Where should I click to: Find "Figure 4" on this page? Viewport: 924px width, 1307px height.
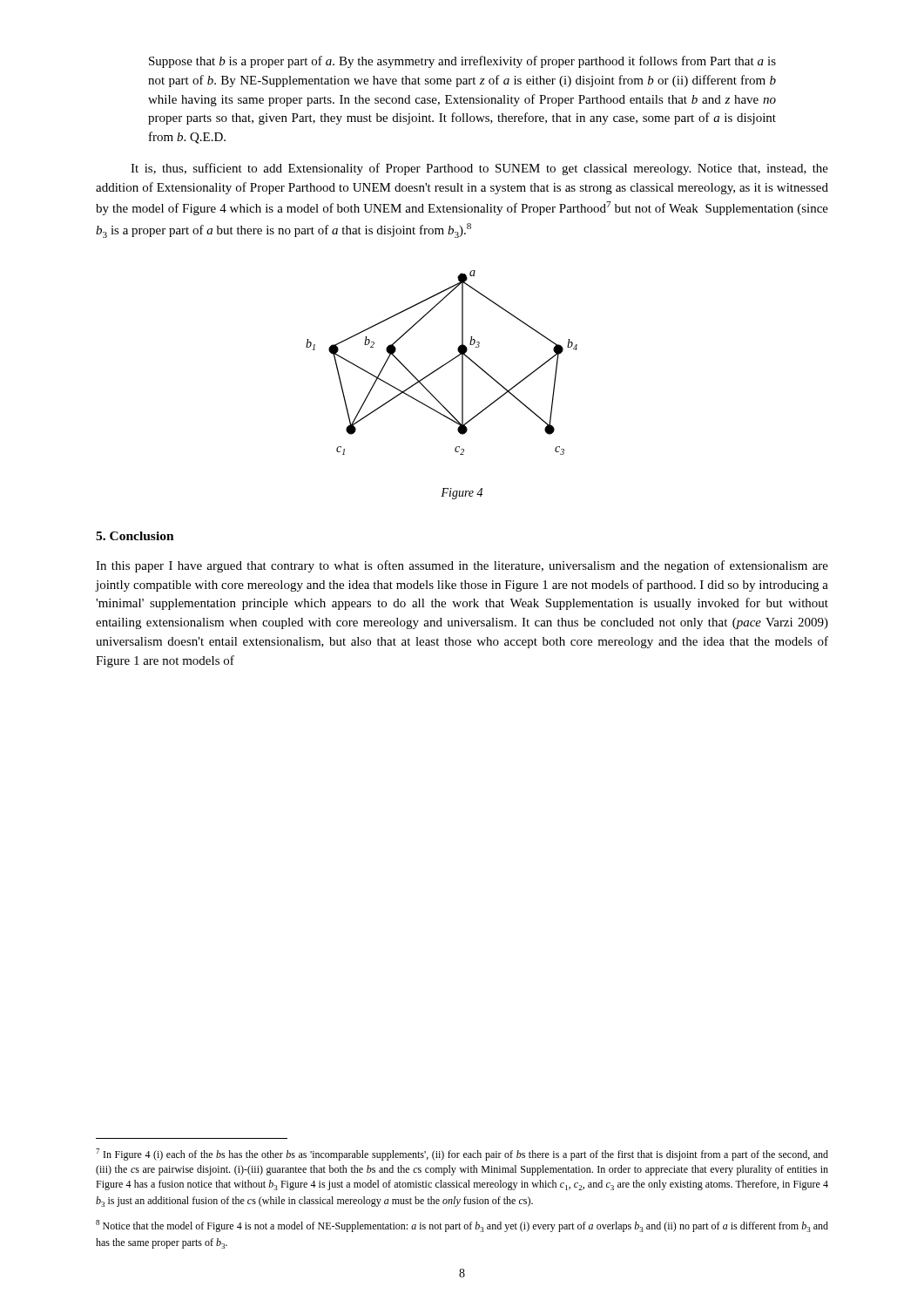(462, 493)
